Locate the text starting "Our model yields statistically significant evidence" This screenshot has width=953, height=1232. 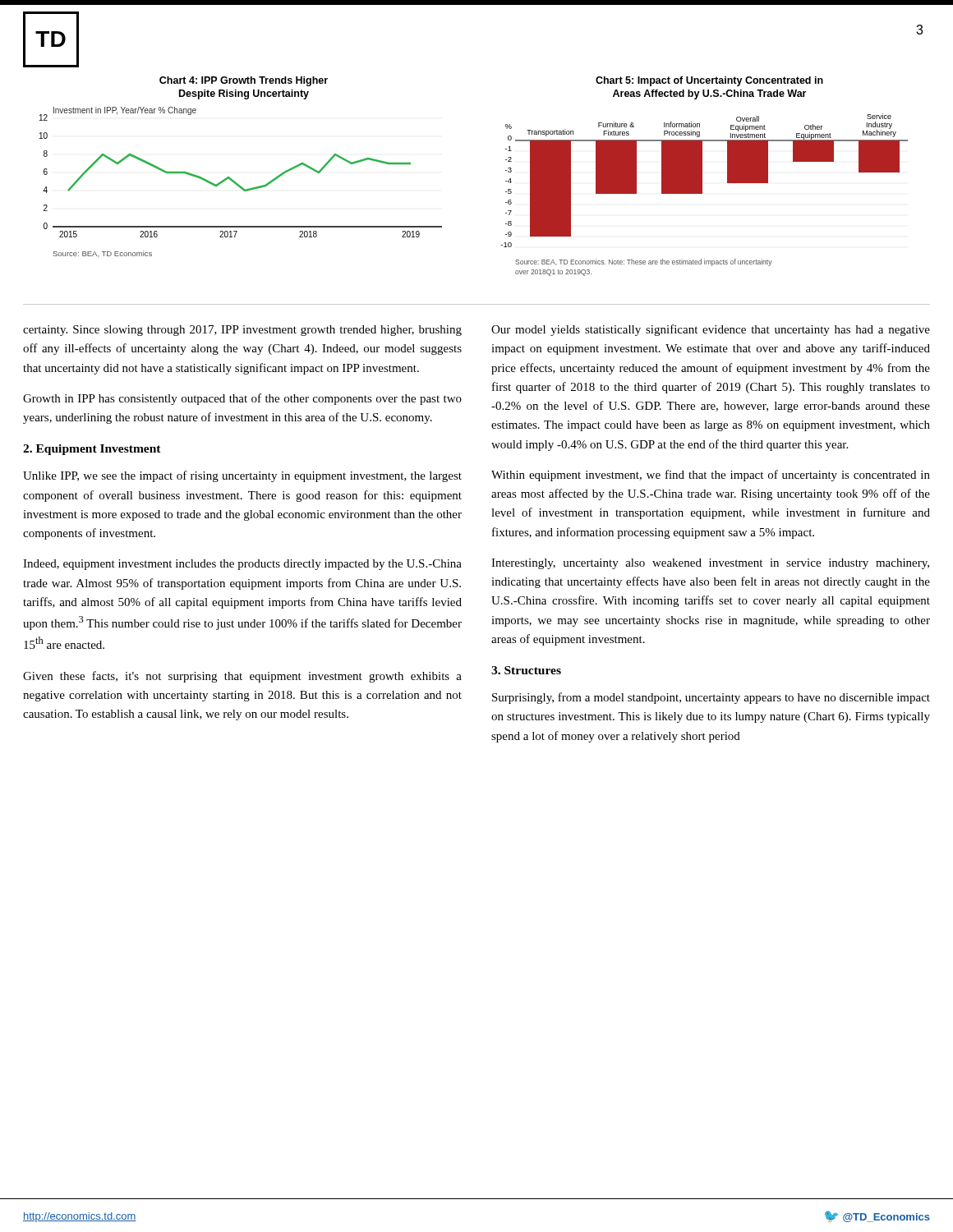tap(711, 485)
